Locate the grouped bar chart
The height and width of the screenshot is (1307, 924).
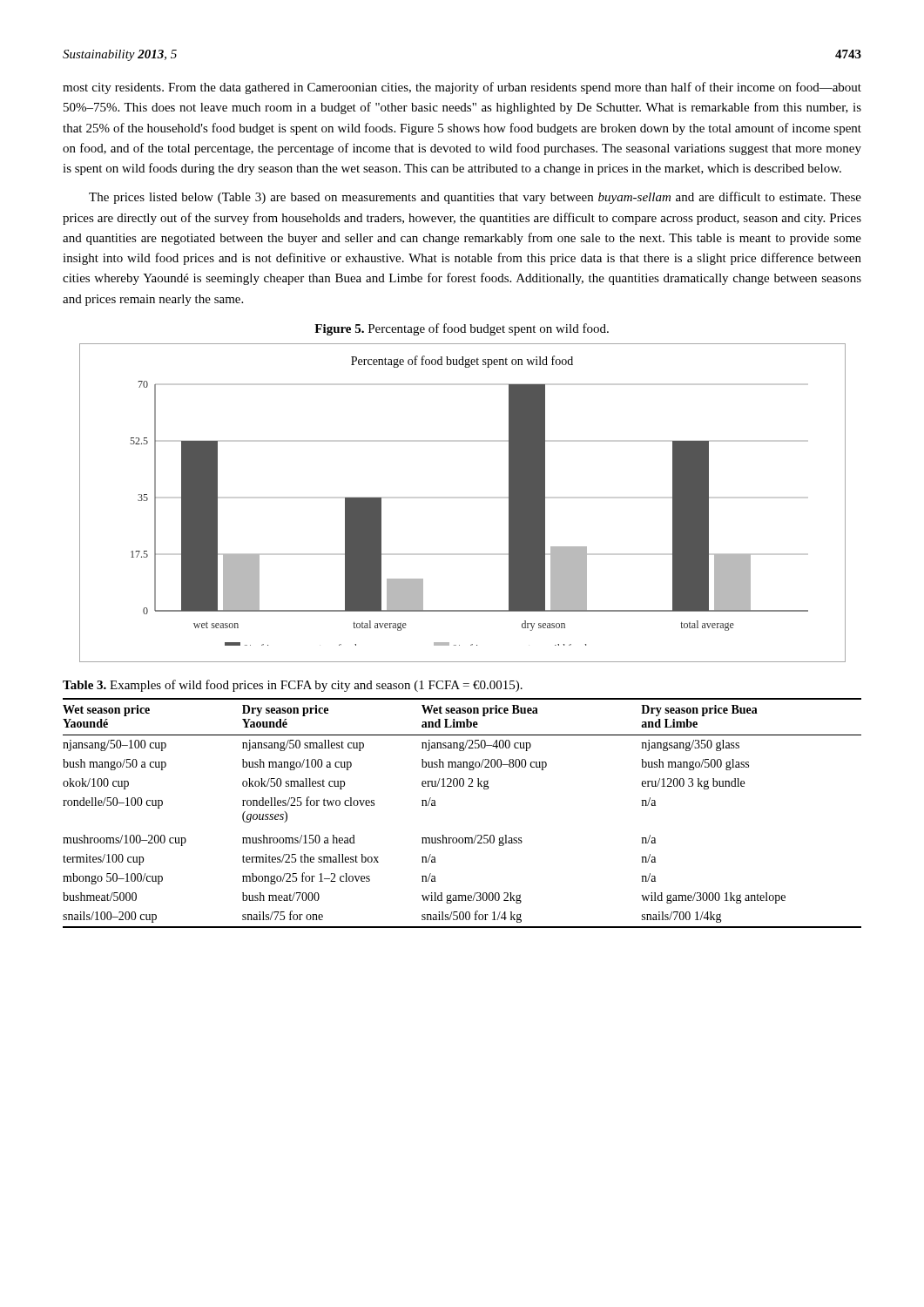pyautogui.click(x=462, y=503)
